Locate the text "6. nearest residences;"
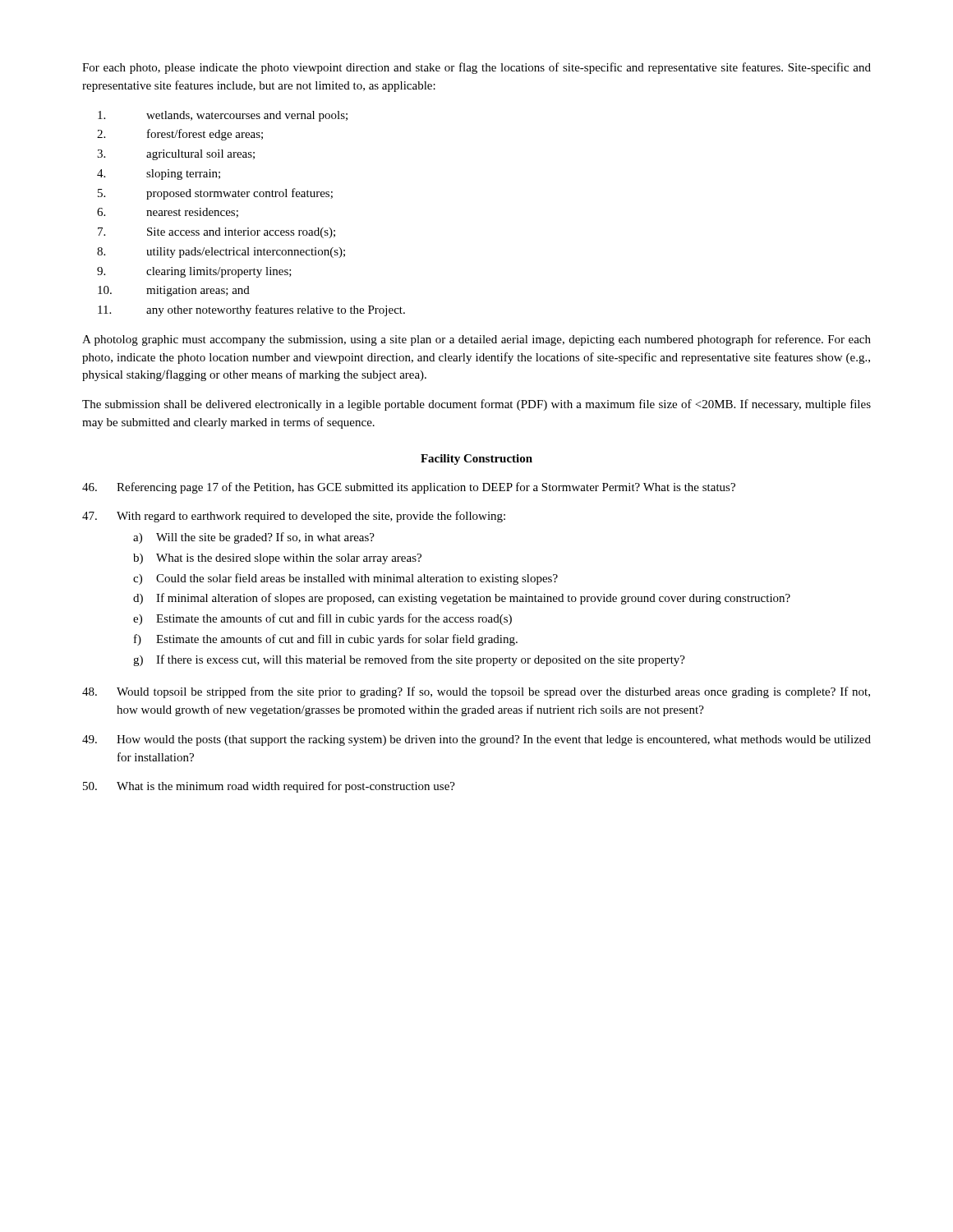This screenshot has width=953, height=1232. [x=168, y=213]
